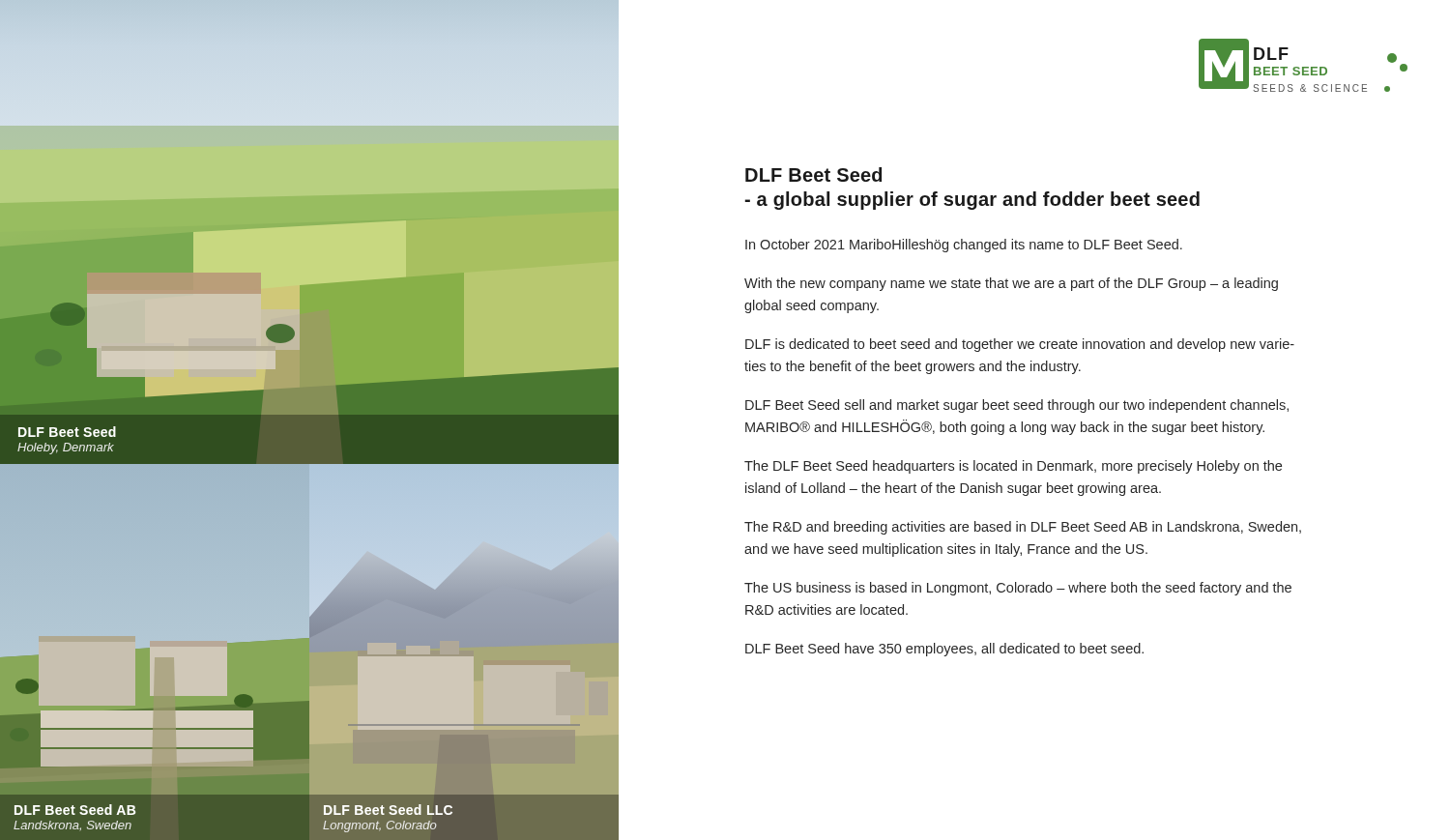The width and height of the screenshot is (1450, 840).
Task: Click the passage that begins "DLF Beet Seed have 350 employees, all dedicated"
Action: (x=945, y=649)
